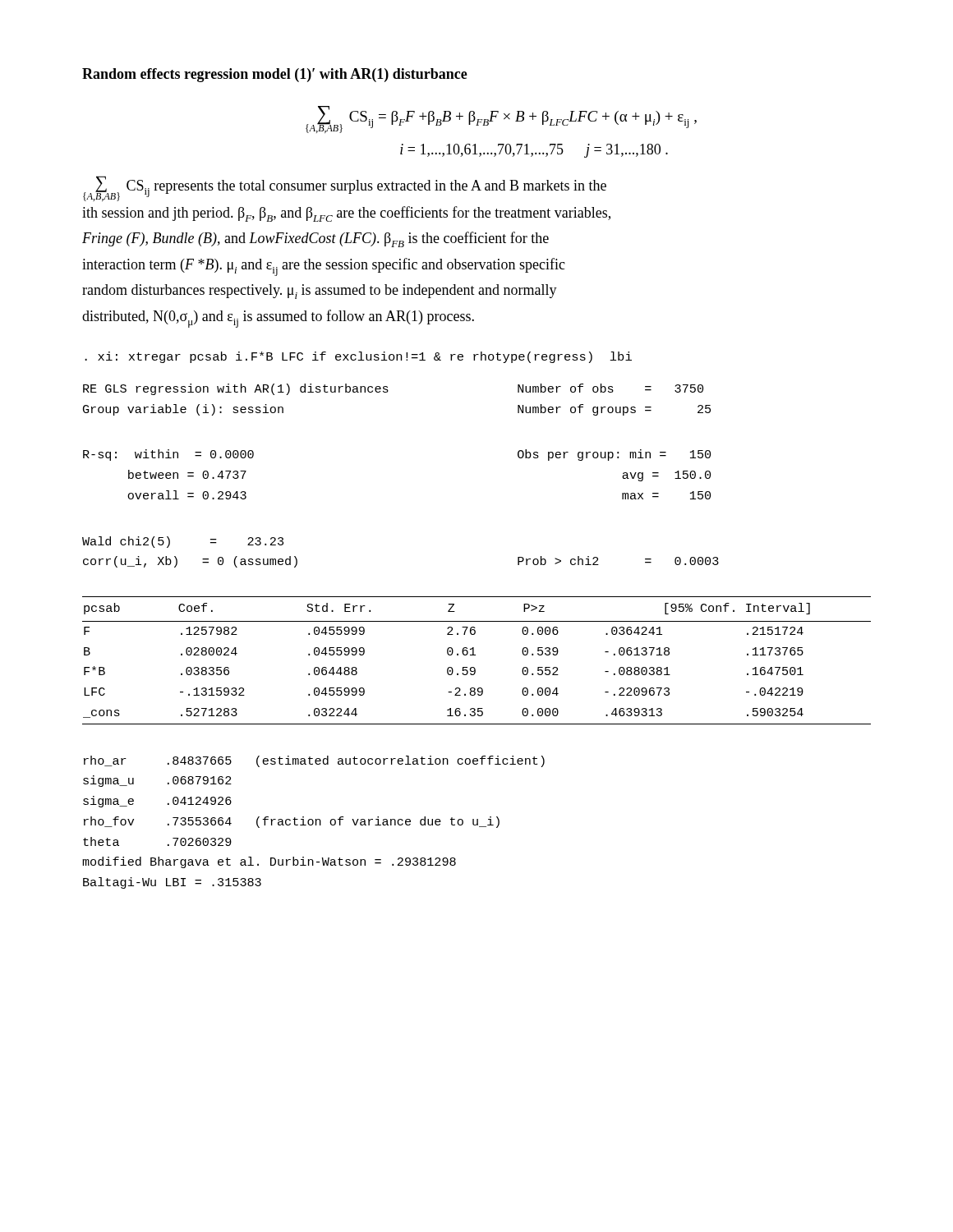Find the block on this page that starts "Fringe (F), Bundle (B), and LowFixedCost"
953x1232 pixels.
(316, 240)
